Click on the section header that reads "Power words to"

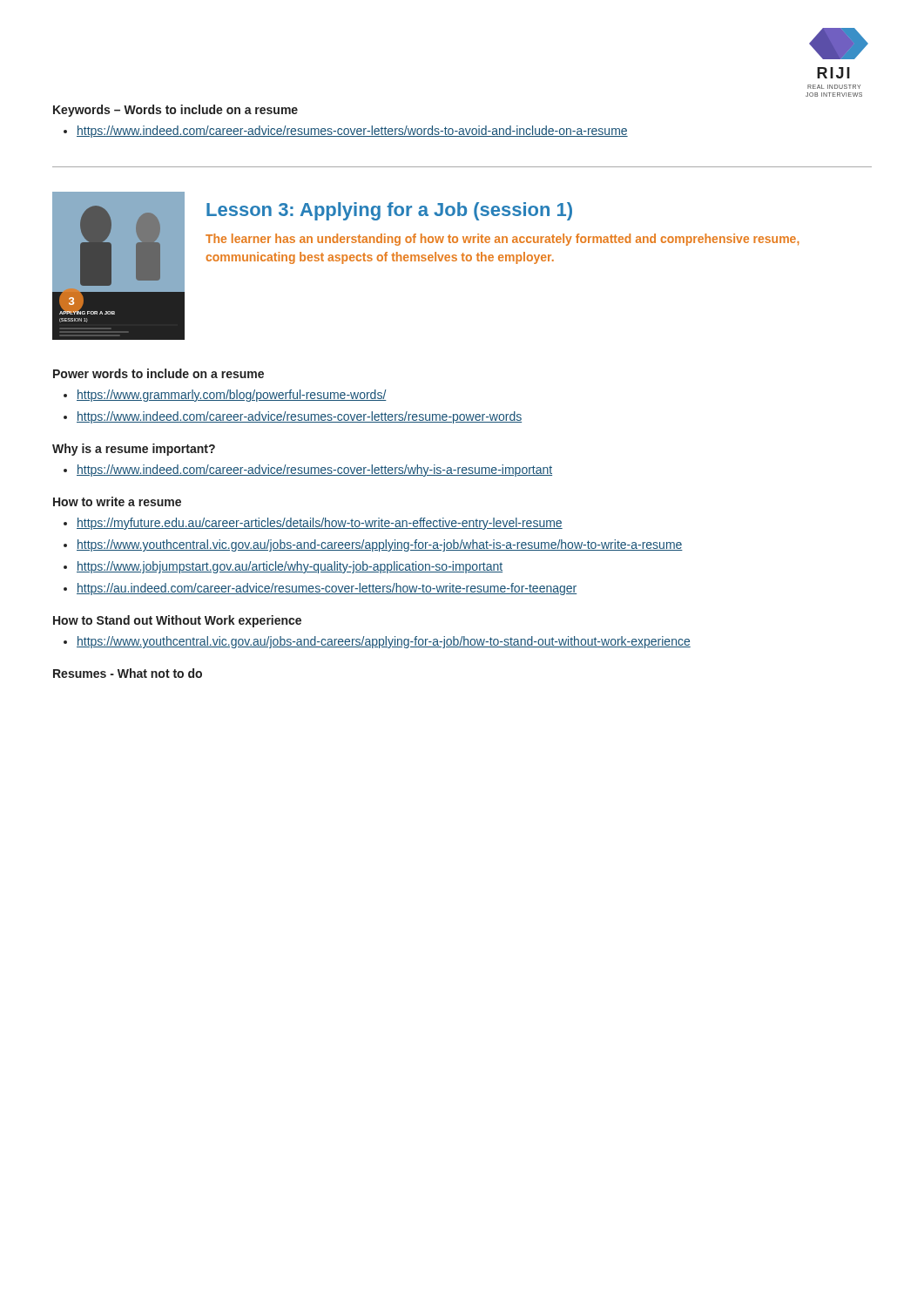point(158,374)
